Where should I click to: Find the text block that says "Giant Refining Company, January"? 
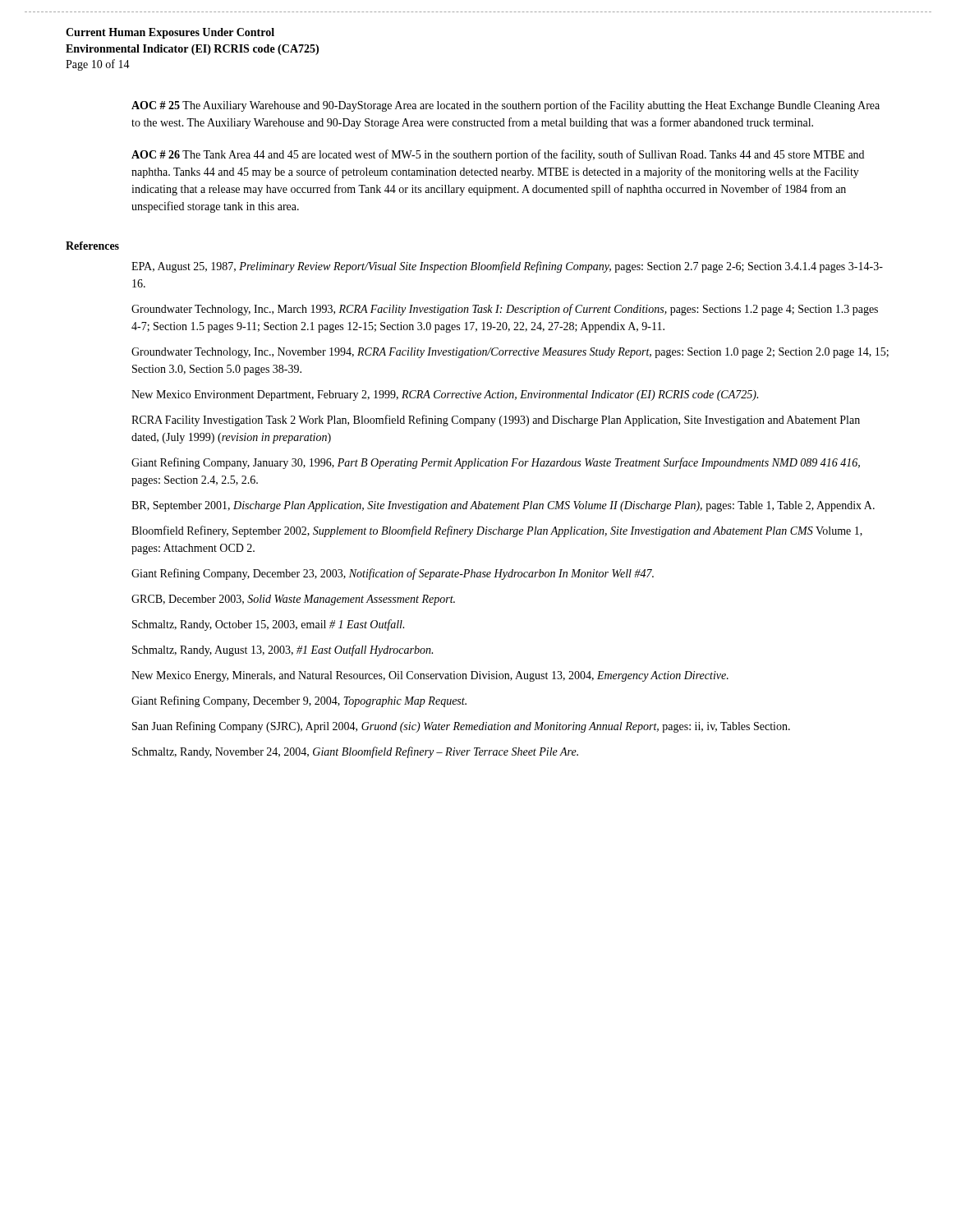[x=496, y=471]
